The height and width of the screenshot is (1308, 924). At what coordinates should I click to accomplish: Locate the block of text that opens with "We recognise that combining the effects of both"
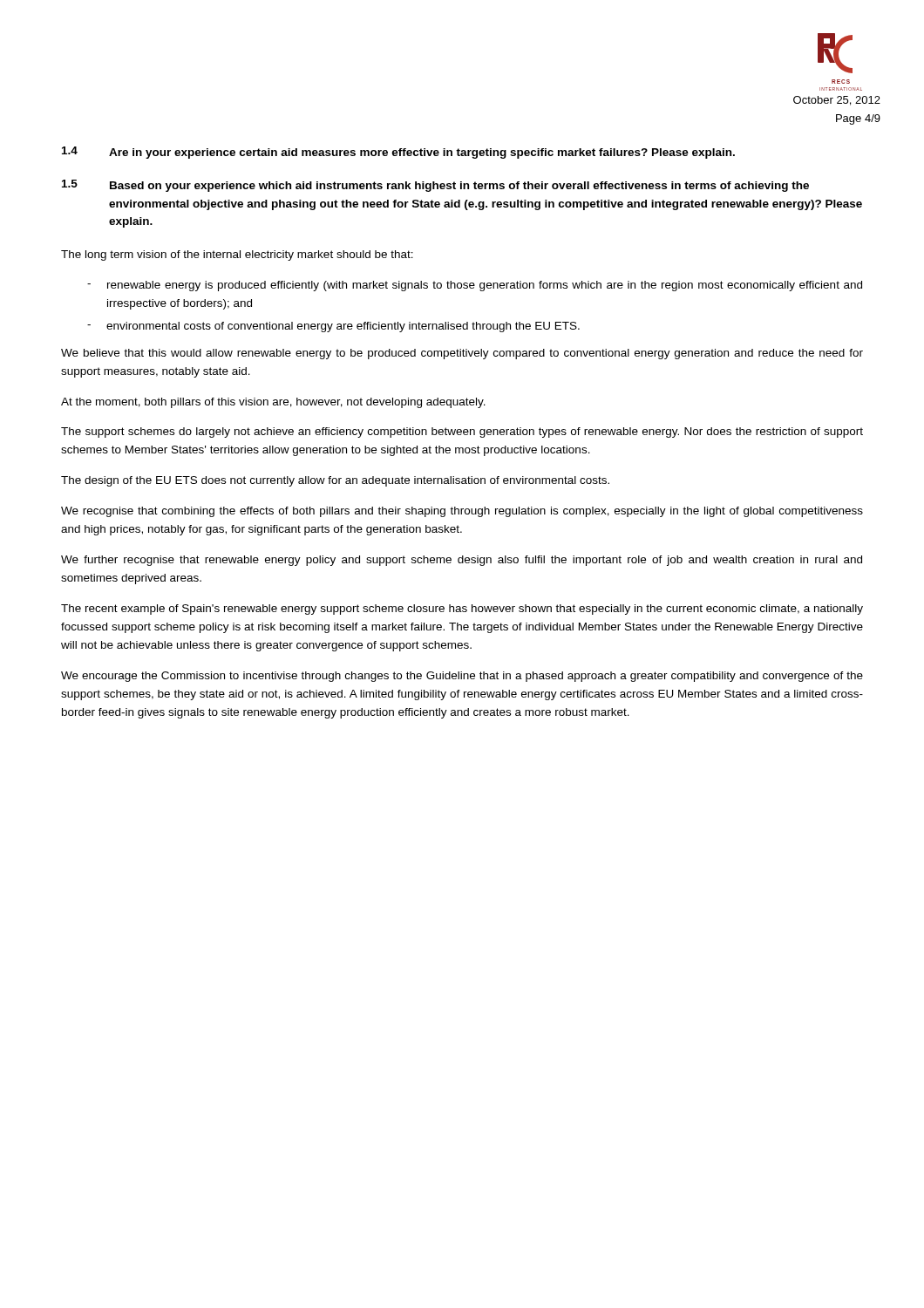pos(462,520)
